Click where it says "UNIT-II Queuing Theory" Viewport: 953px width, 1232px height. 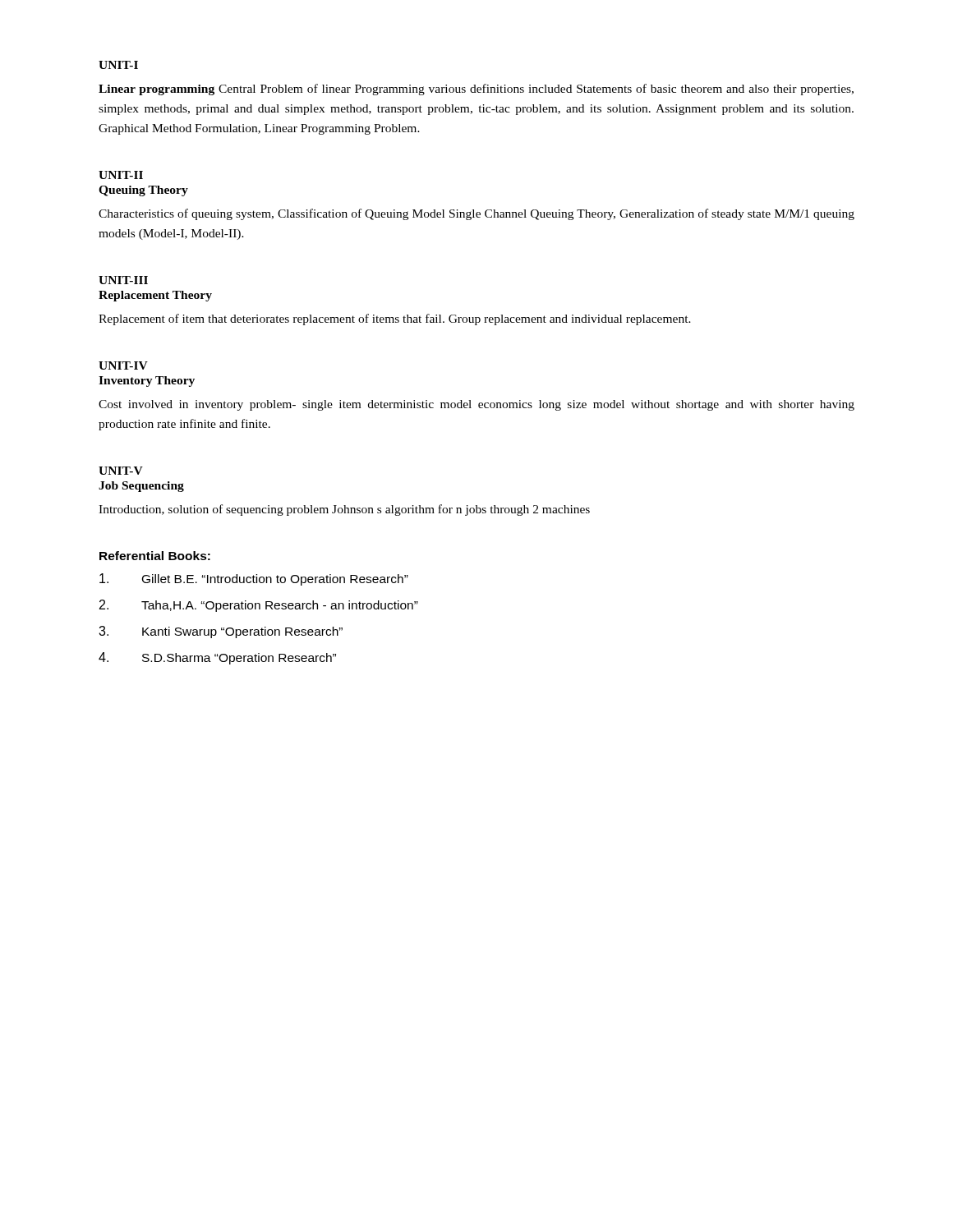[x=143, y=182]
